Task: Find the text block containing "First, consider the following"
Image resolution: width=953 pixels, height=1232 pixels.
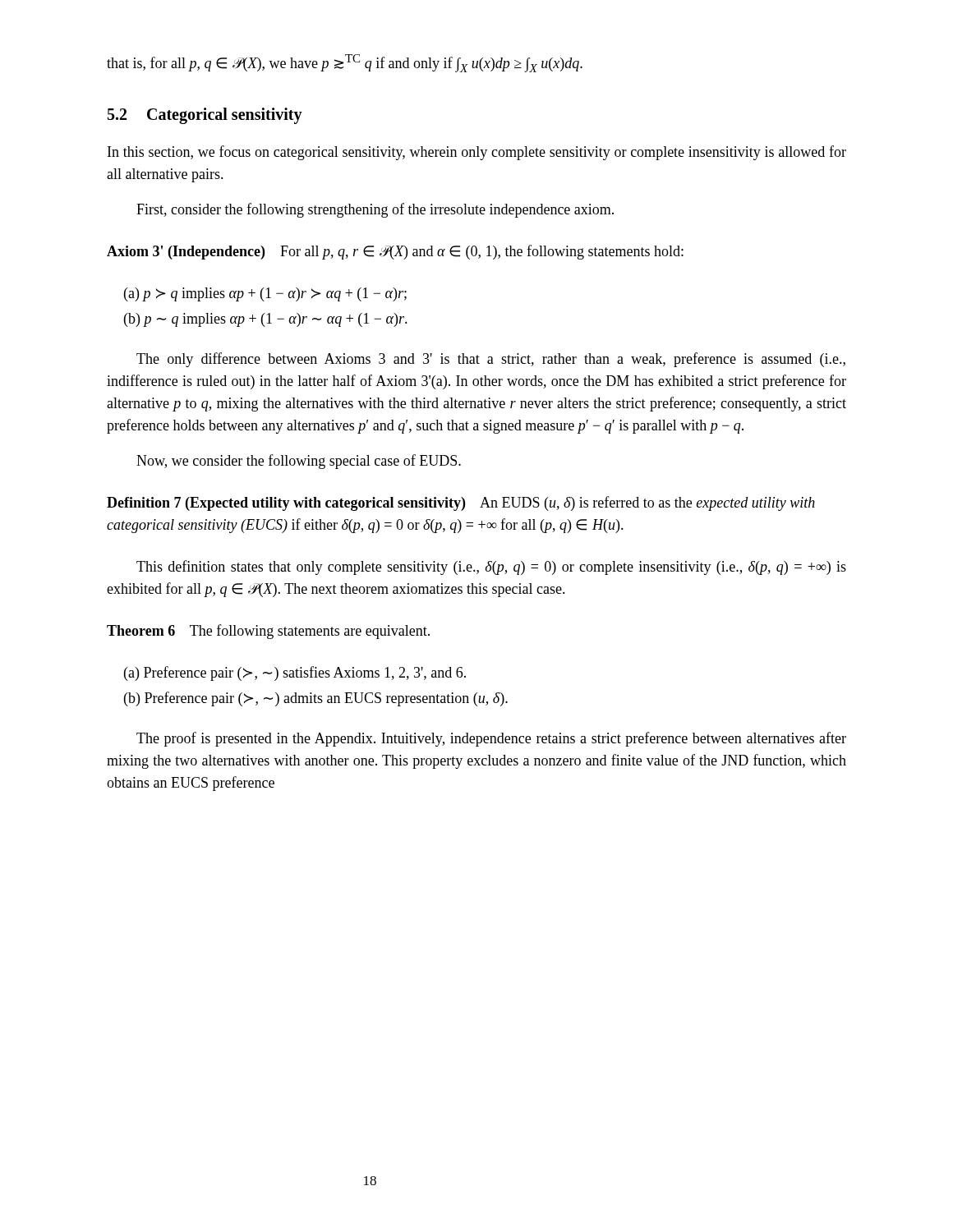Action: [x=376, y=210]
